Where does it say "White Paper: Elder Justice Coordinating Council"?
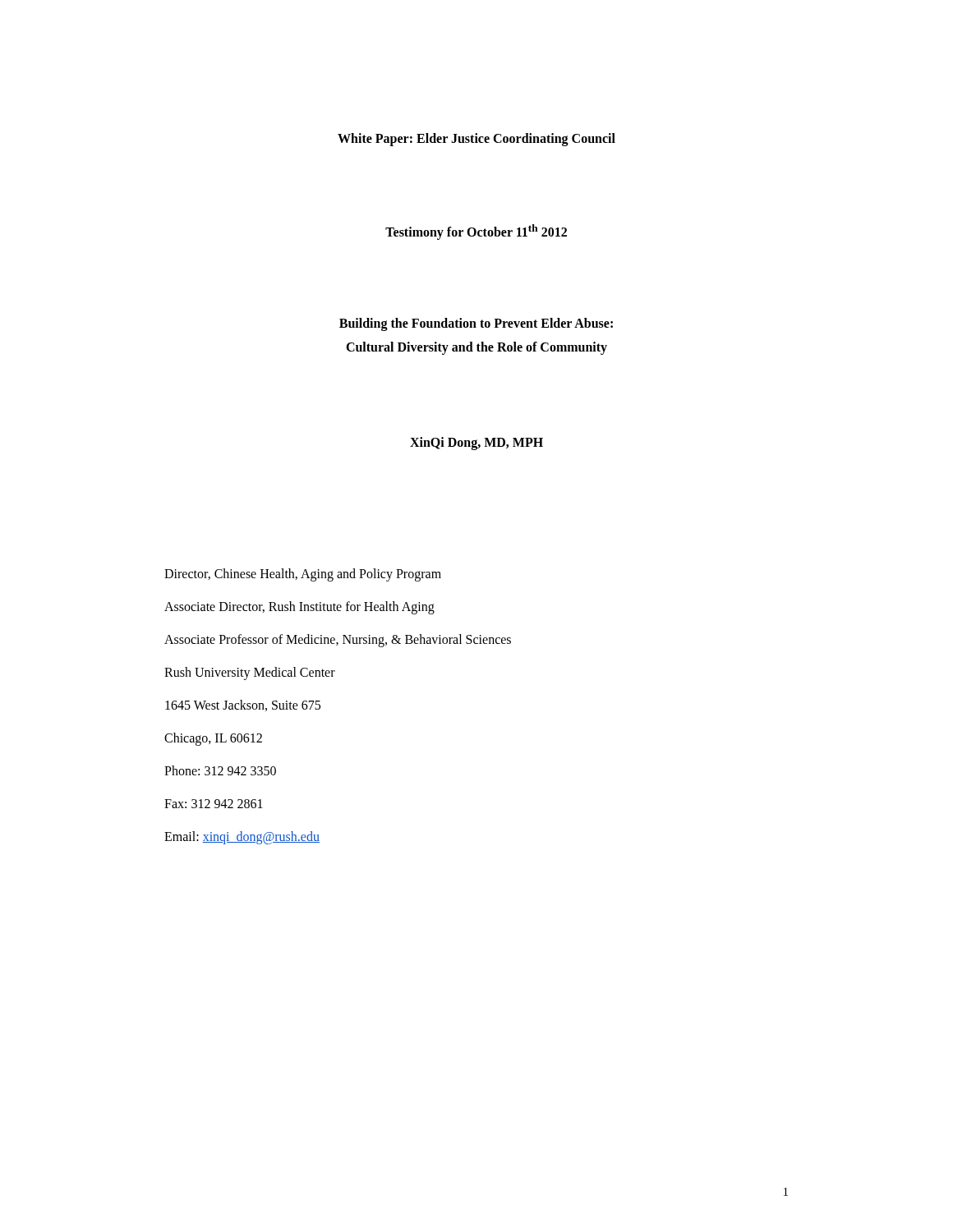This screenshot has width=953, height=1232. pos(476,138)
